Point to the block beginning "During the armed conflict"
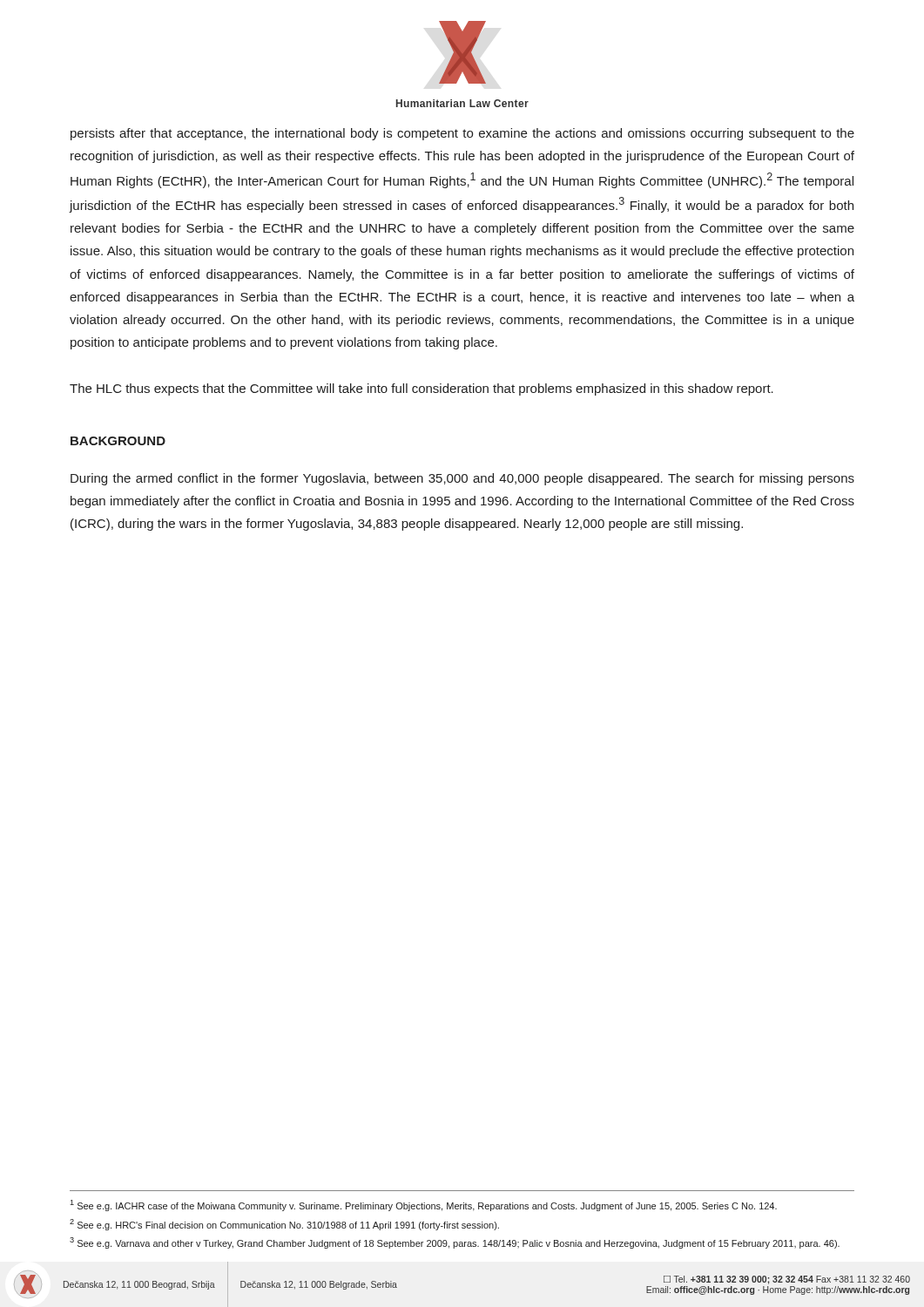This screenshot has width=924, height=1307. 462,501
